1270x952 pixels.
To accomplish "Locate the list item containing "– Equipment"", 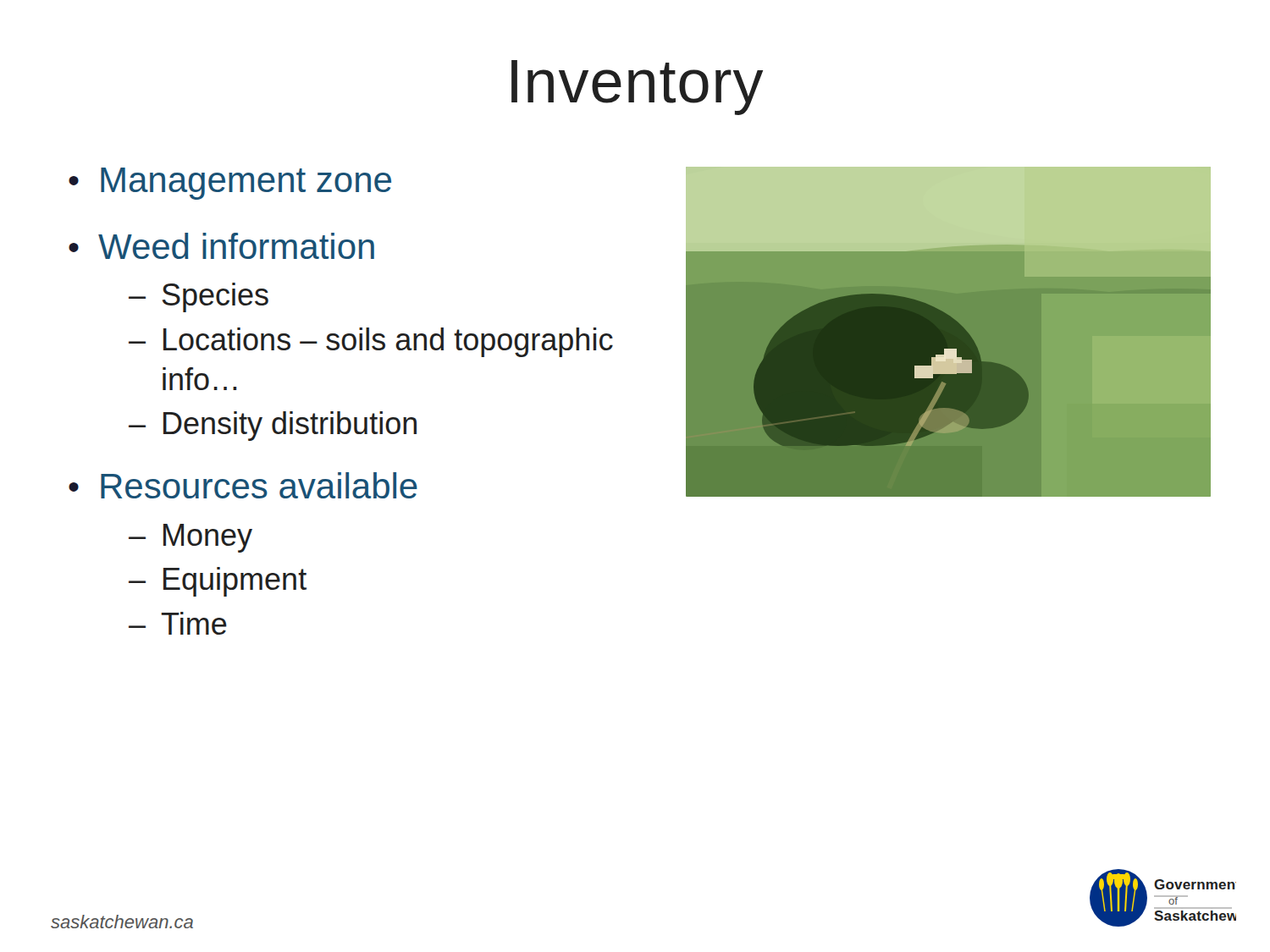I will pos(218,580).
